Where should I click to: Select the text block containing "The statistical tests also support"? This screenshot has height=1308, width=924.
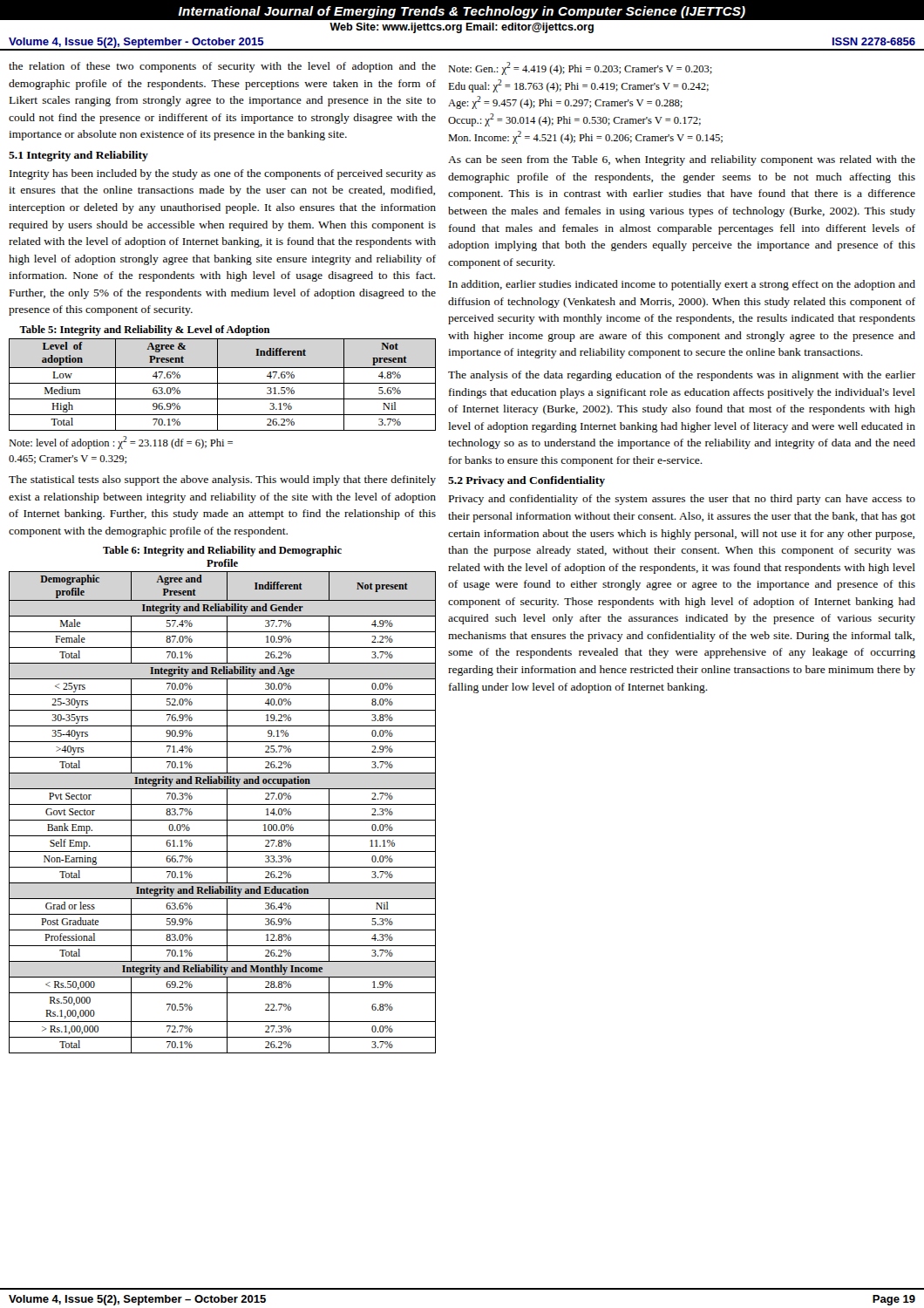(222, 505)
